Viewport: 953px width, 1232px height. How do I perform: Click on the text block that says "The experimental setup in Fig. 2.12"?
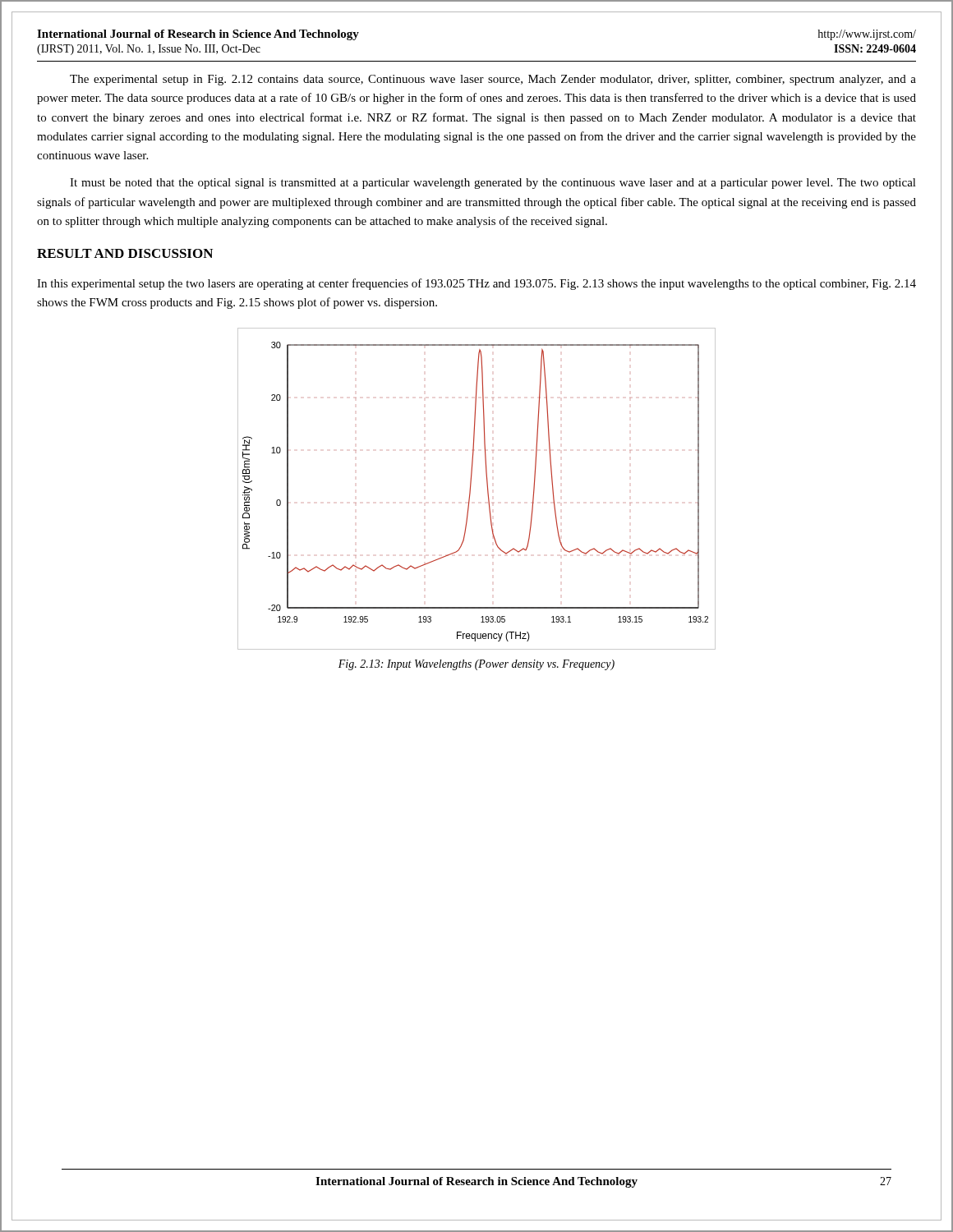pyautogui.click(x=476, y=118)
